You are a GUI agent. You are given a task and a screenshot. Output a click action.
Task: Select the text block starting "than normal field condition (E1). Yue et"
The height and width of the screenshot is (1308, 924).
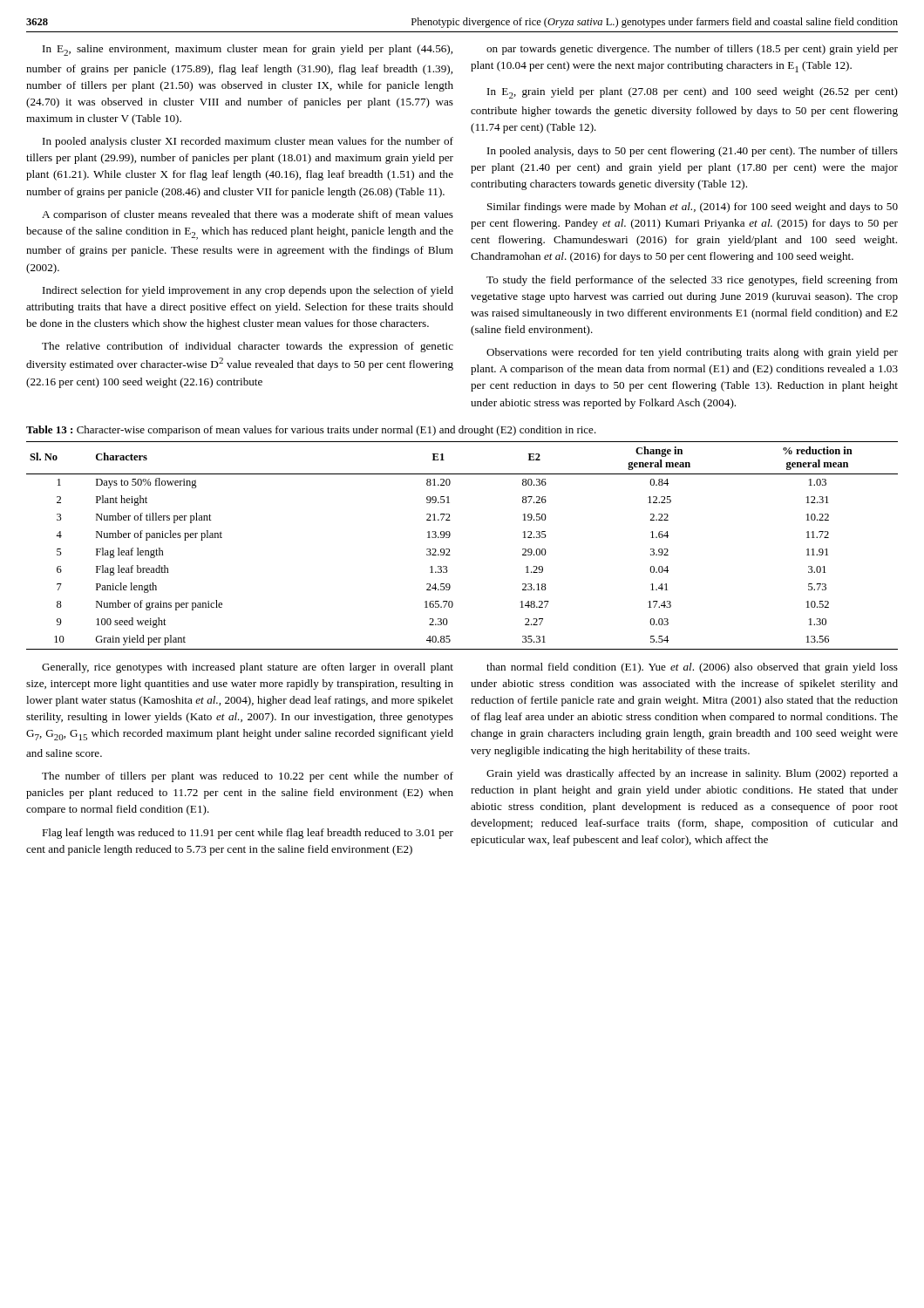coord(684,708)
